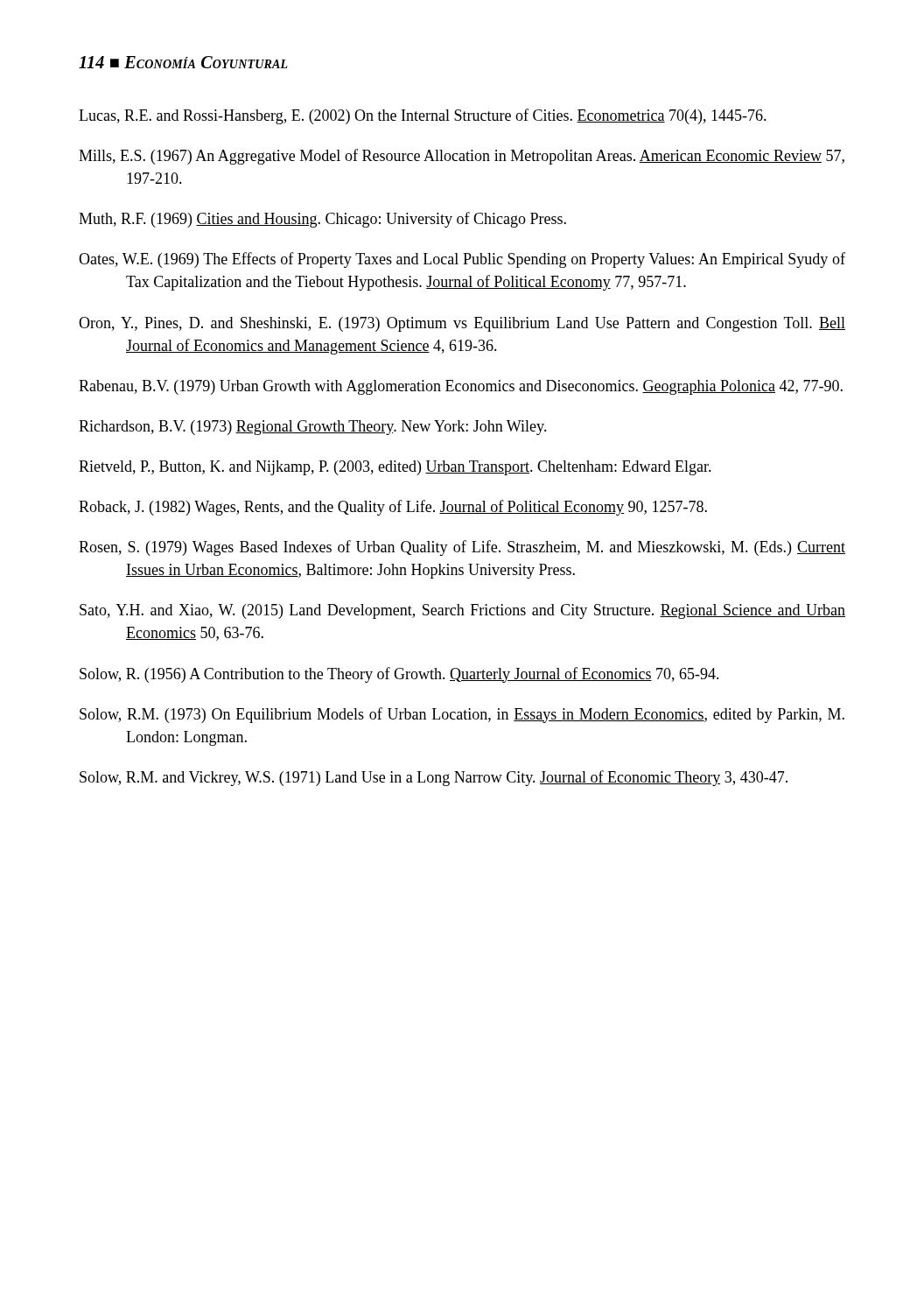This screenshot has height=1313, width=924.
Task: Select the list item containing "Solow, R.M. (1973)"
Action: pos(462,725)
